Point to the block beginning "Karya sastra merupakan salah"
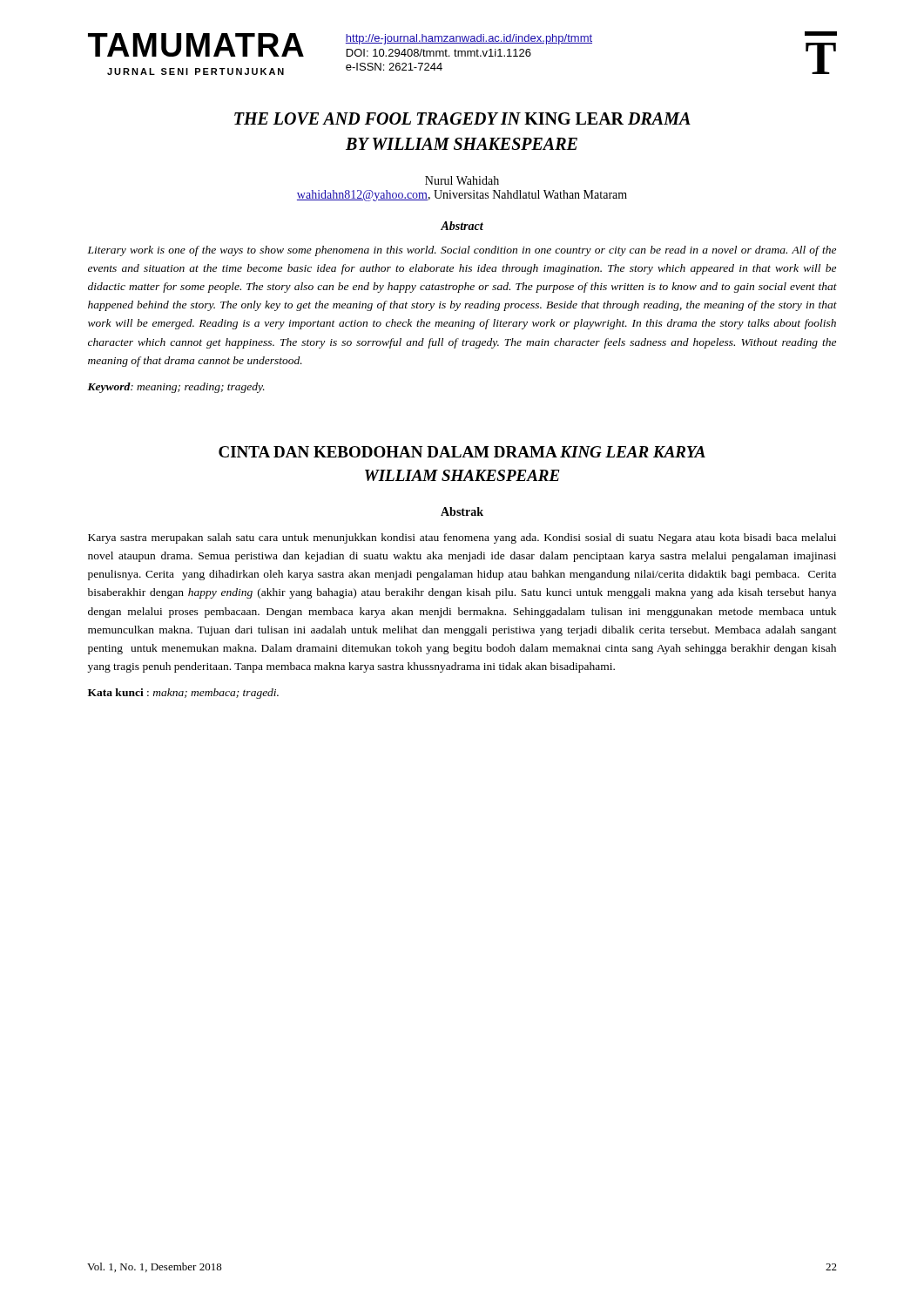 (x=462, y=602)
